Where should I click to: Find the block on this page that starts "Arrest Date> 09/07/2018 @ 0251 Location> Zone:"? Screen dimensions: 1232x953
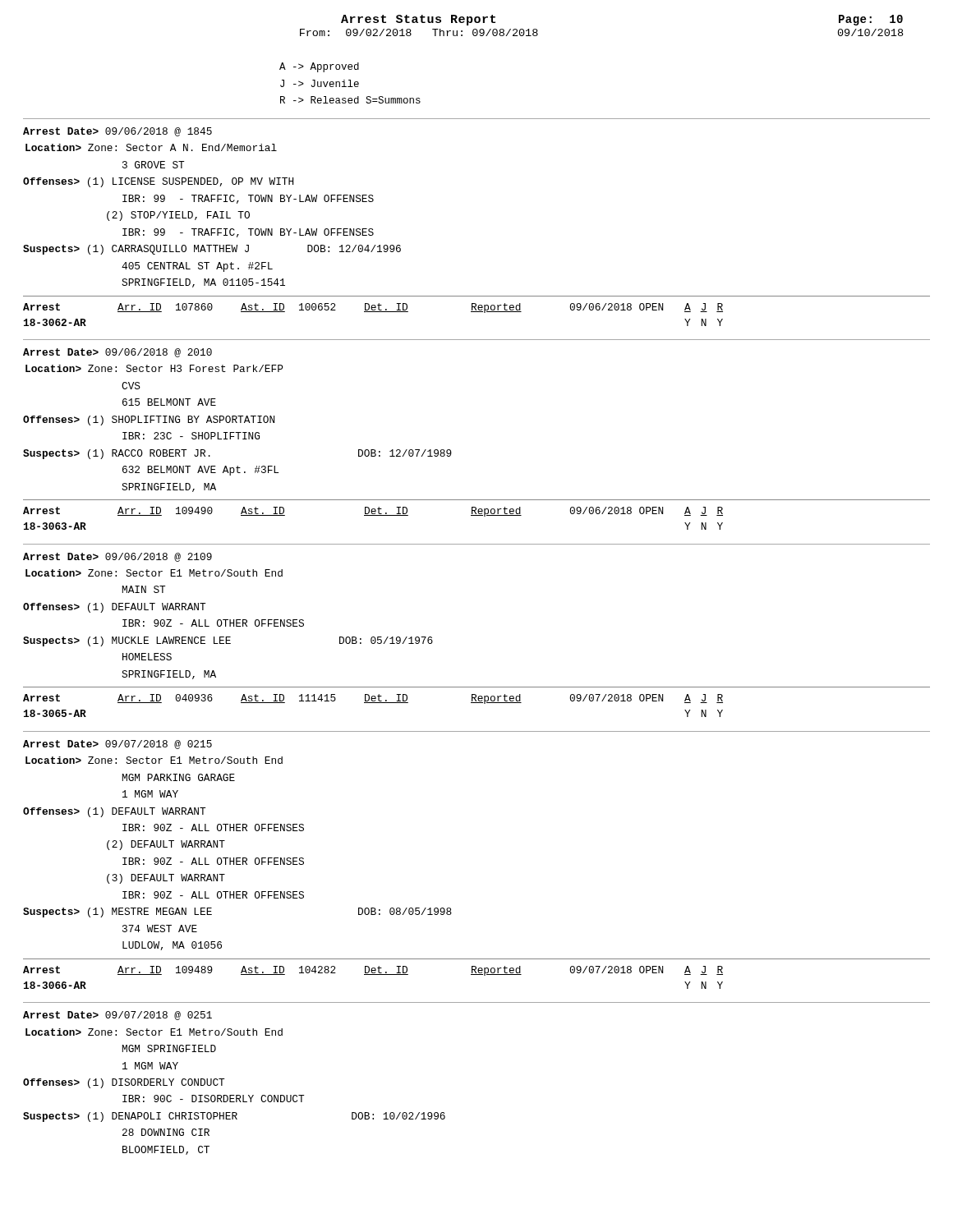pyautogui.click(x=234, y=1083)
